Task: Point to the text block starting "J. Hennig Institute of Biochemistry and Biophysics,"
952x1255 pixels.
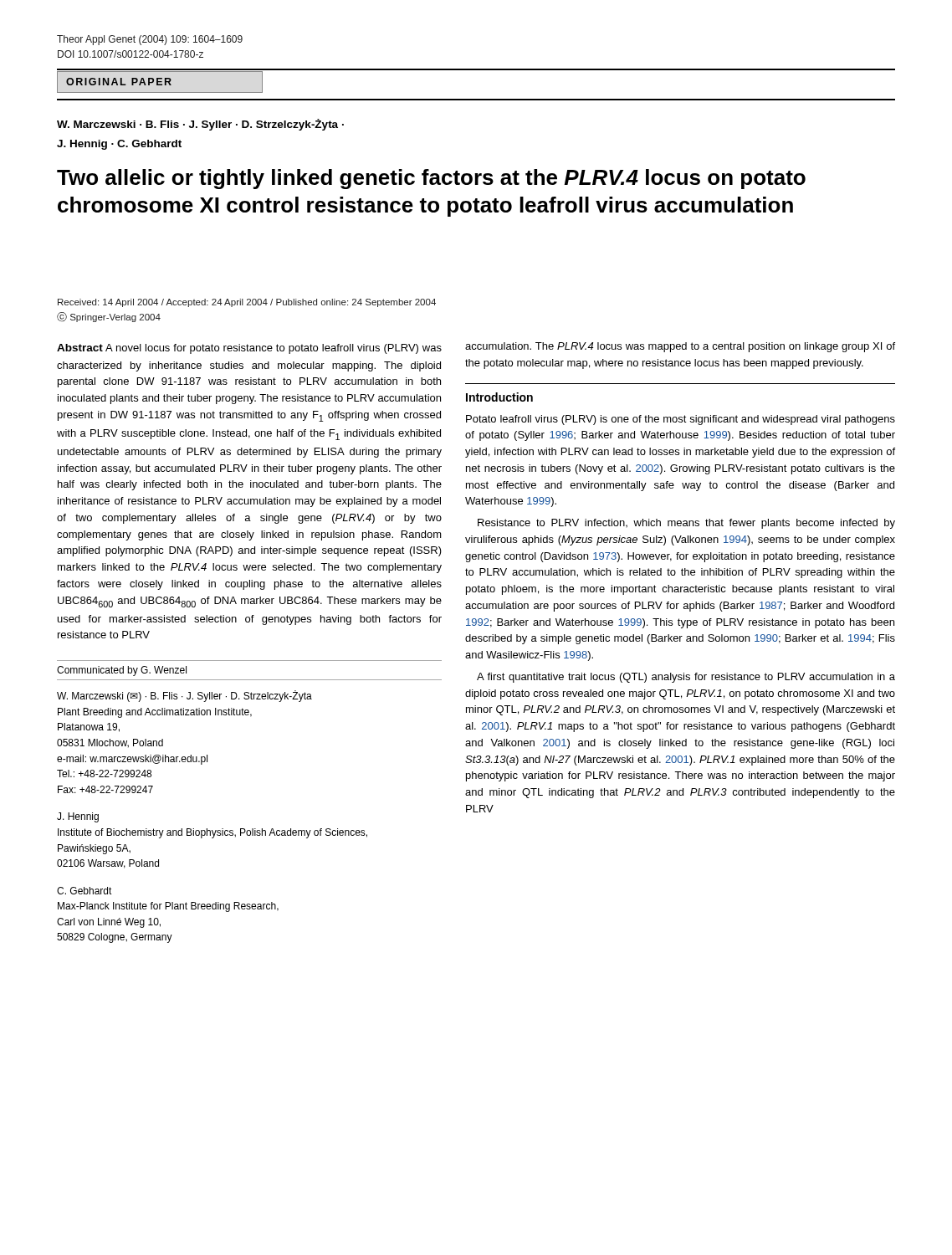Action: click(213, 840)
